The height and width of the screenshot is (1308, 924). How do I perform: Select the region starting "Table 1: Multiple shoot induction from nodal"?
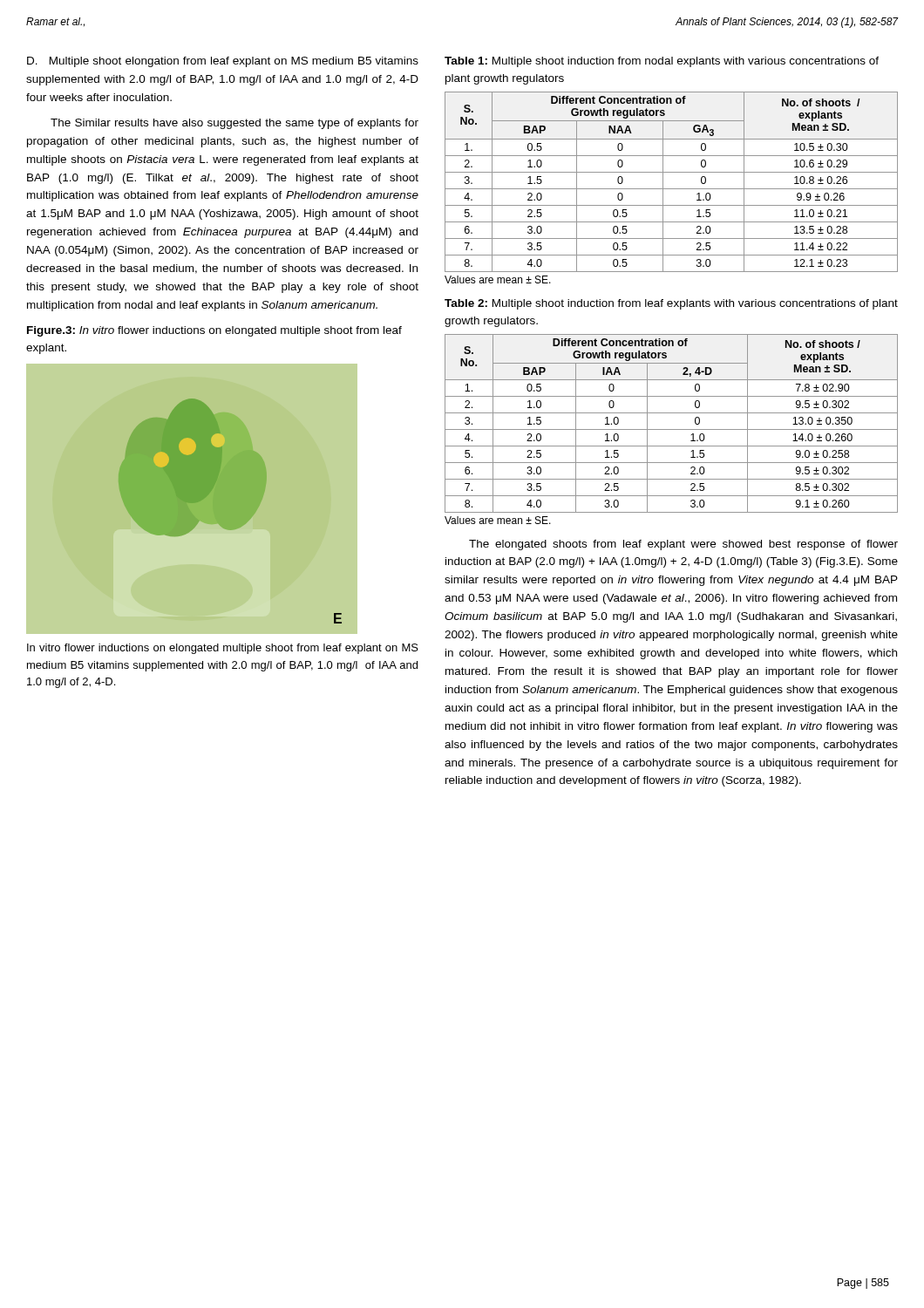[x=662, y=69]
